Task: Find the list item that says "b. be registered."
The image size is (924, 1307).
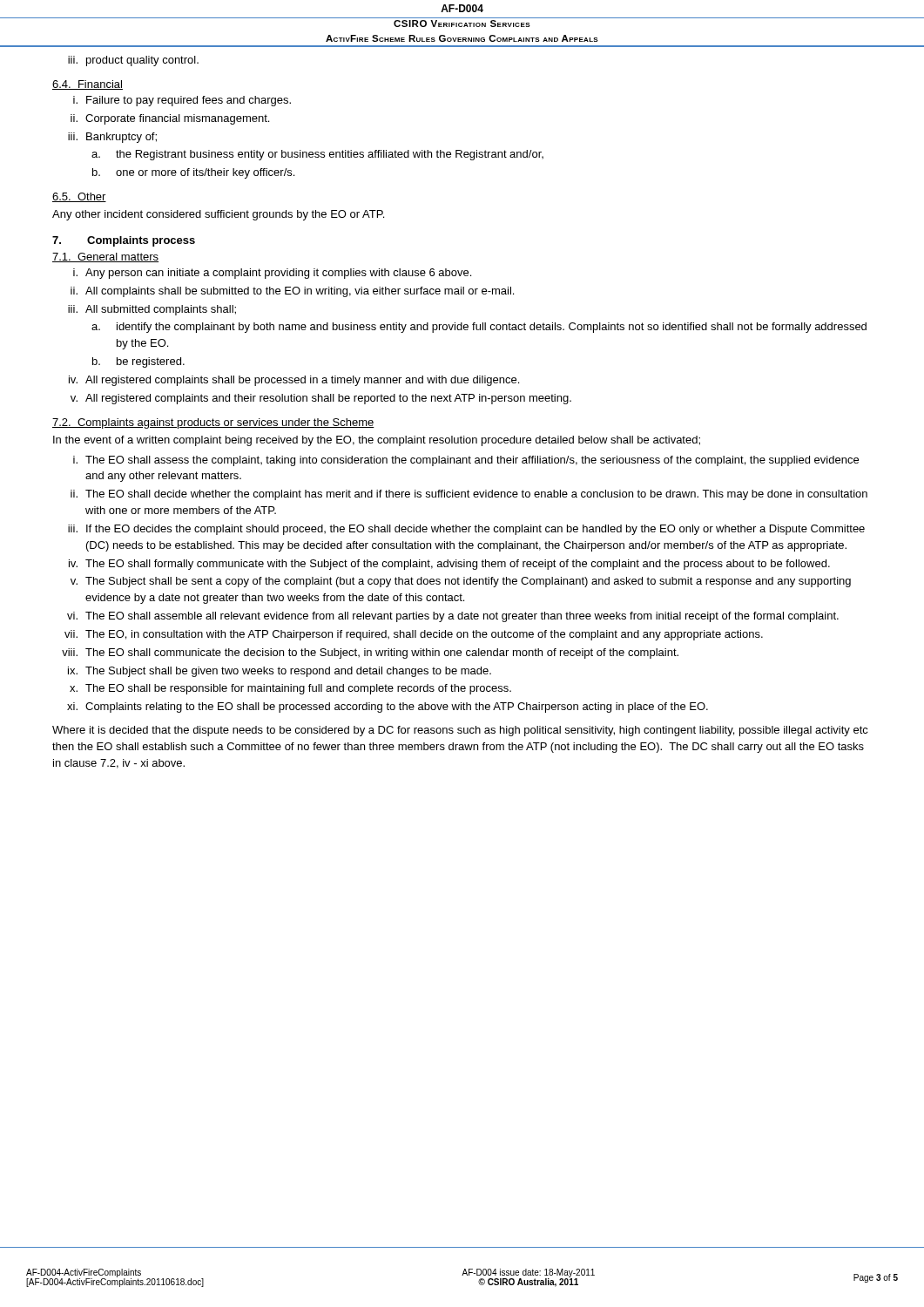Action: pyautogui.click(x=138, y=362)
